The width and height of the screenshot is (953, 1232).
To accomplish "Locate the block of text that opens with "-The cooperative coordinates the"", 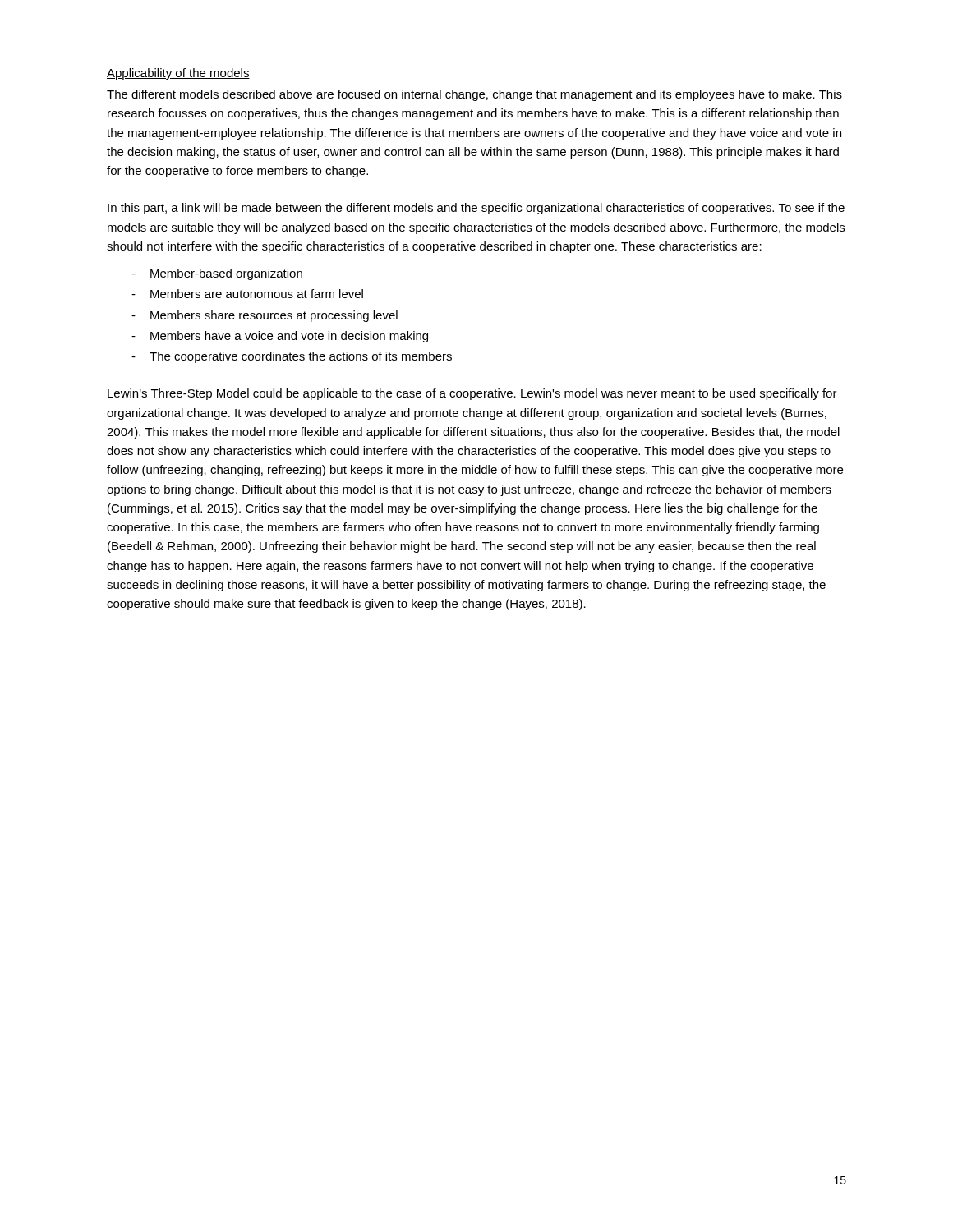I will pos(292,356).
